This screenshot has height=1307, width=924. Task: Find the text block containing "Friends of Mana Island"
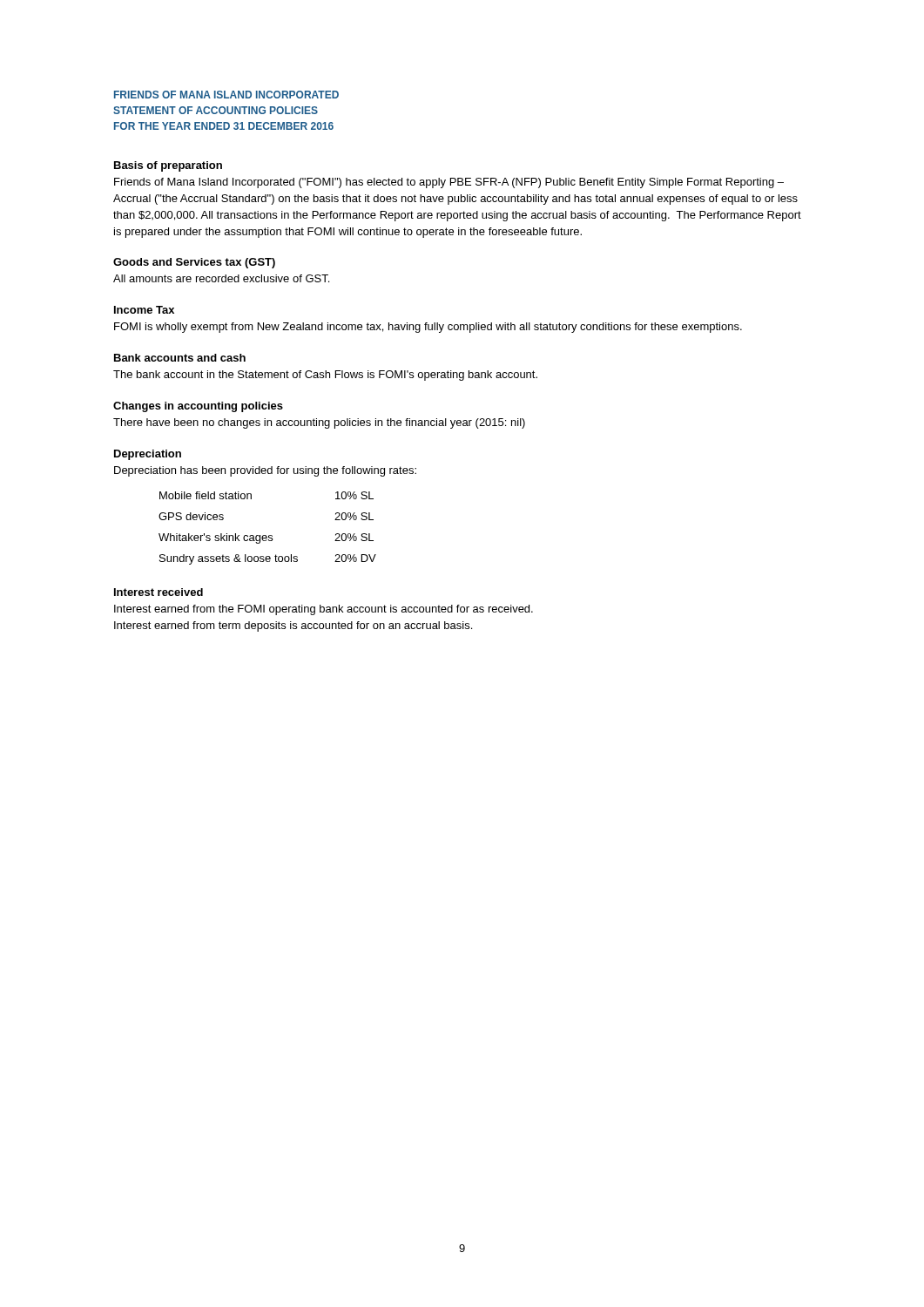coord(457,206)
